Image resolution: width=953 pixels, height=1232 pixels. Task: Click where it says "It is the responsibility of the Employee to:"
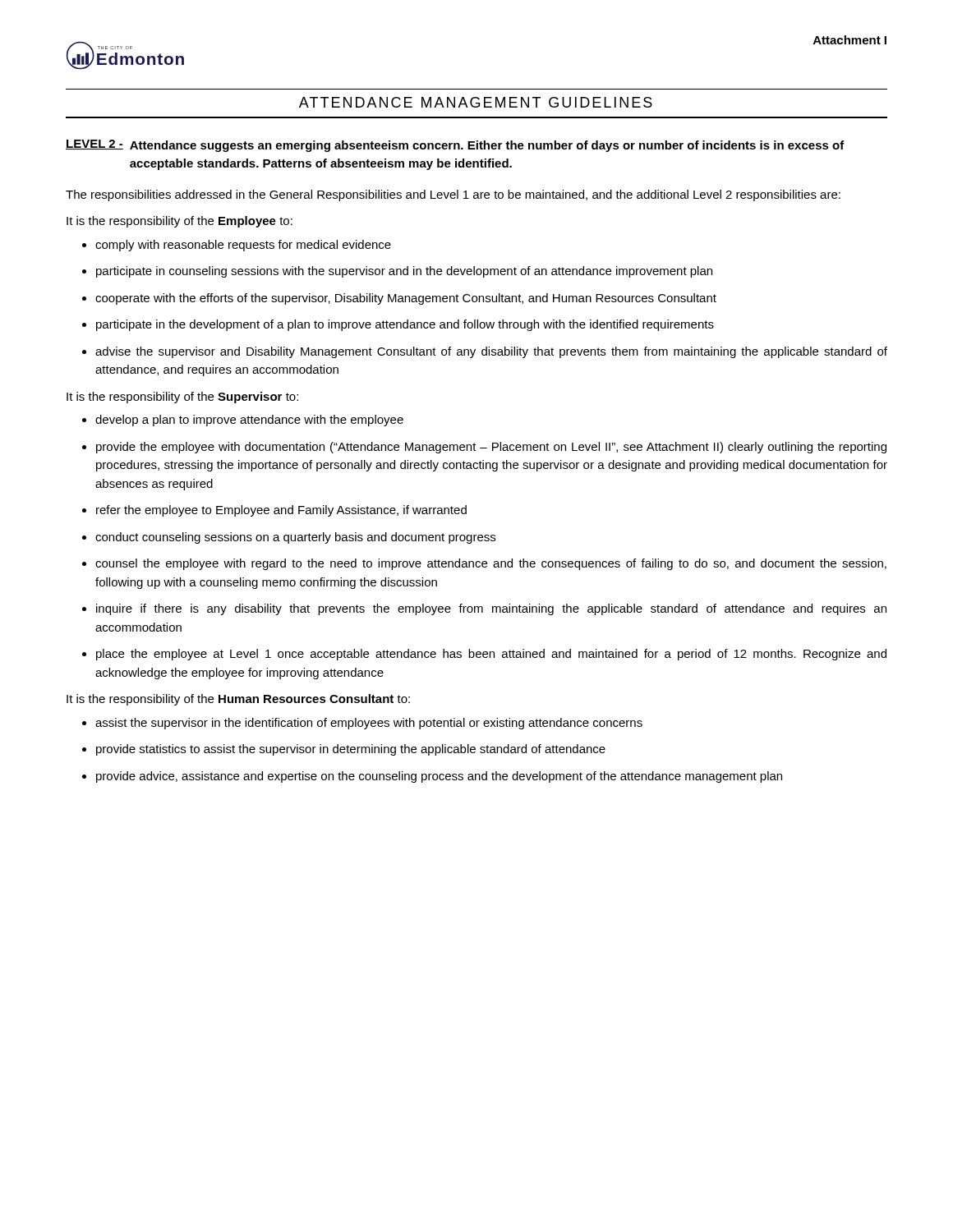179,221
